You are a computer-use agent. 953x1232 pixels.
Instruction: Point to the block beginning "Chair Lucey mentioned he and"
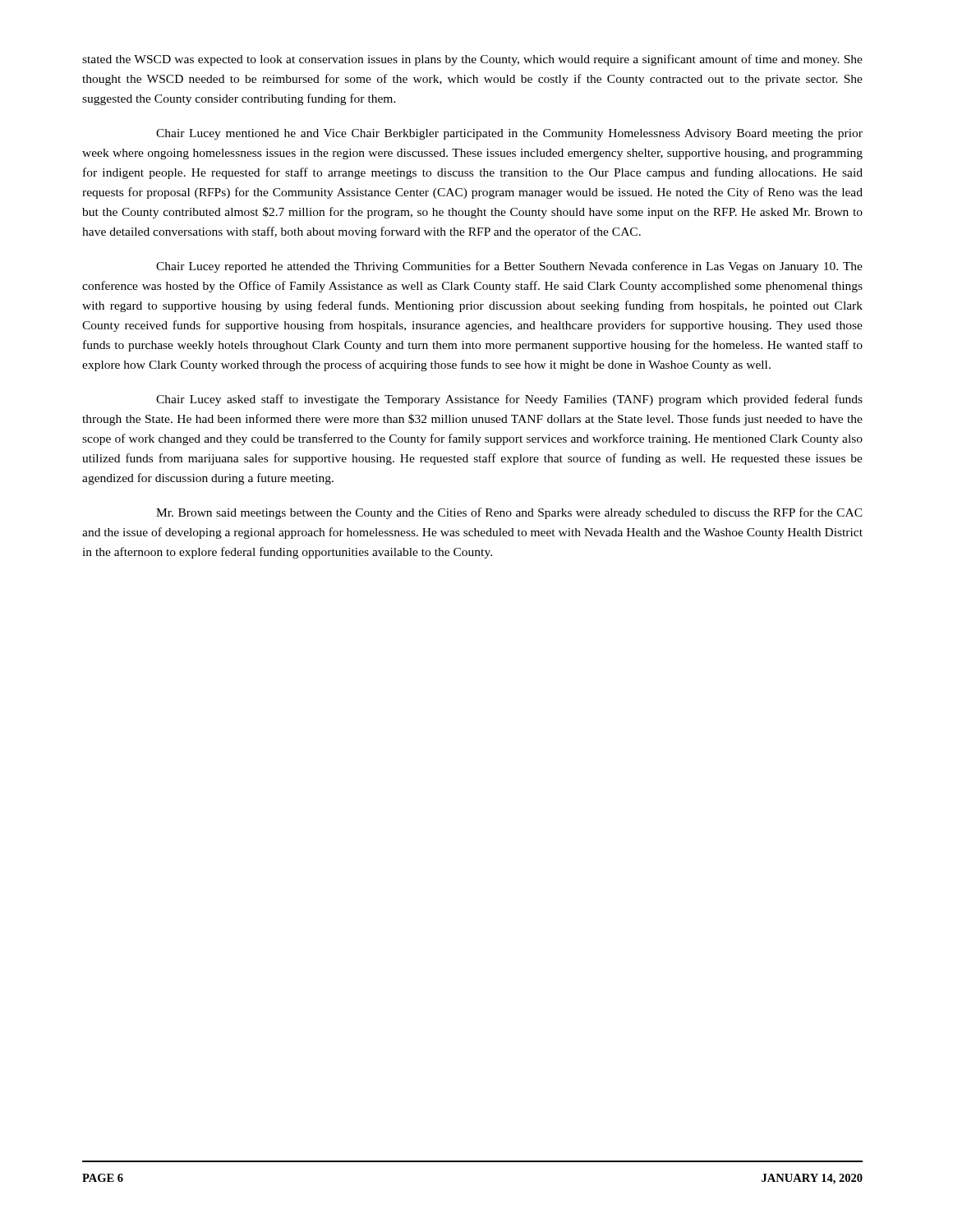click(x=472, y=182)
